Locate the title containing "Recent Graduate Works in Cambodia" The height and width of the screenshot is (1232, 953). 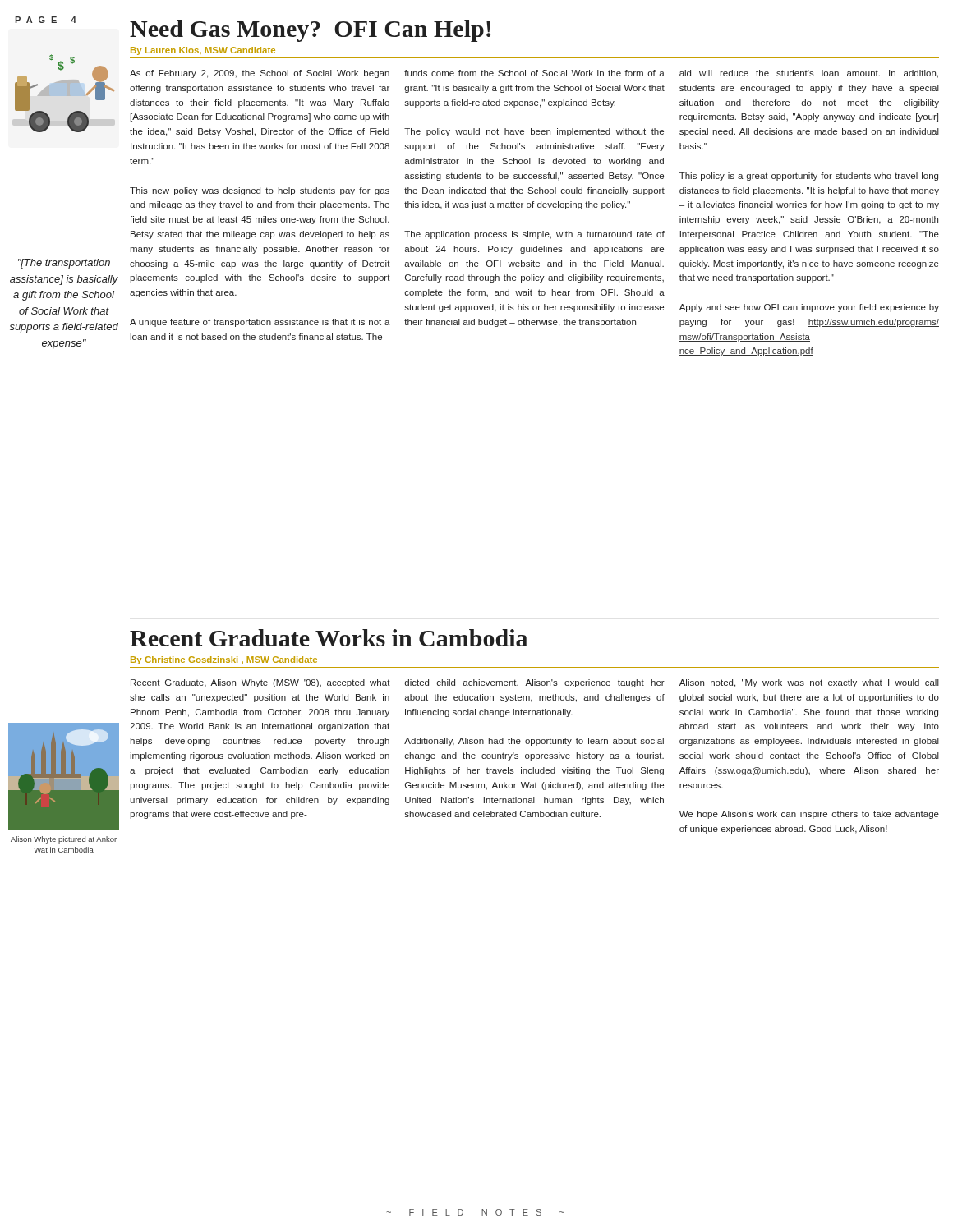pos(329,638)
